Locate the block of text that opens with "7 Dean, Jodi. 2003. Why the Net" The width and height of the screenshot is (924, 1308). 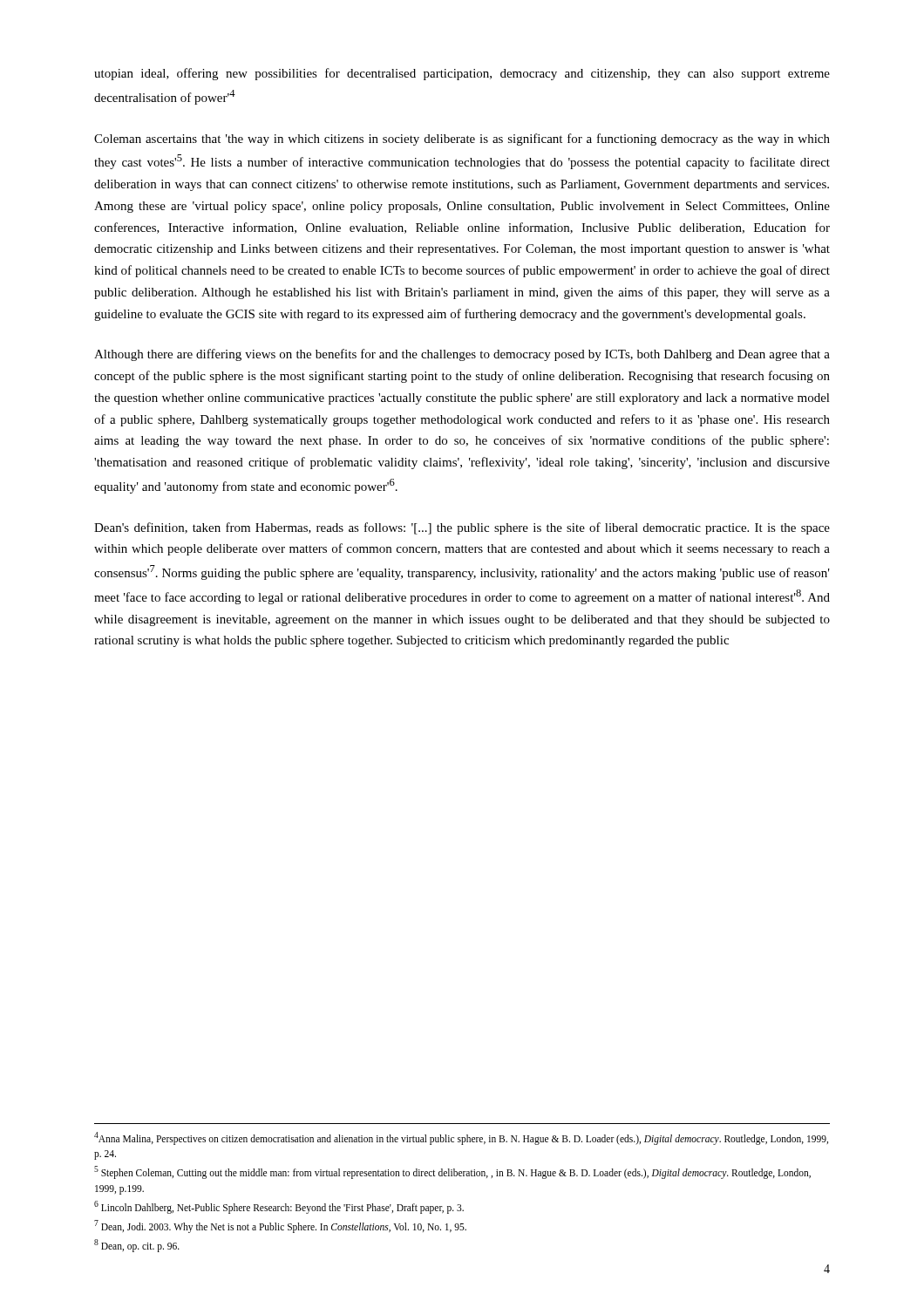click(281, 1225)
